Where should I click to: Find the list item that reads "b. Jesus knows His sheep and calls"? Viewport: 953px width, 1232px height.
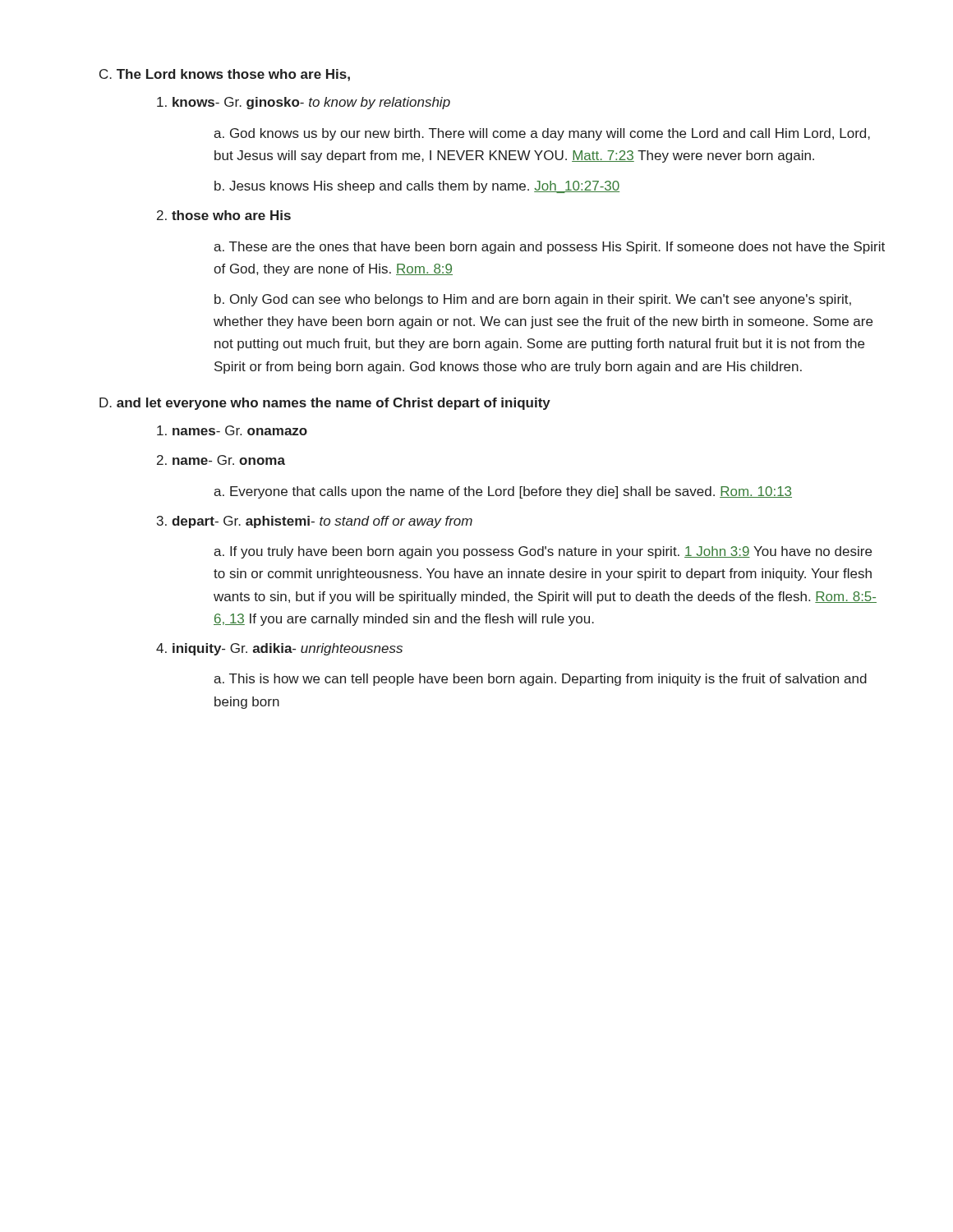[x=417, y=186]
